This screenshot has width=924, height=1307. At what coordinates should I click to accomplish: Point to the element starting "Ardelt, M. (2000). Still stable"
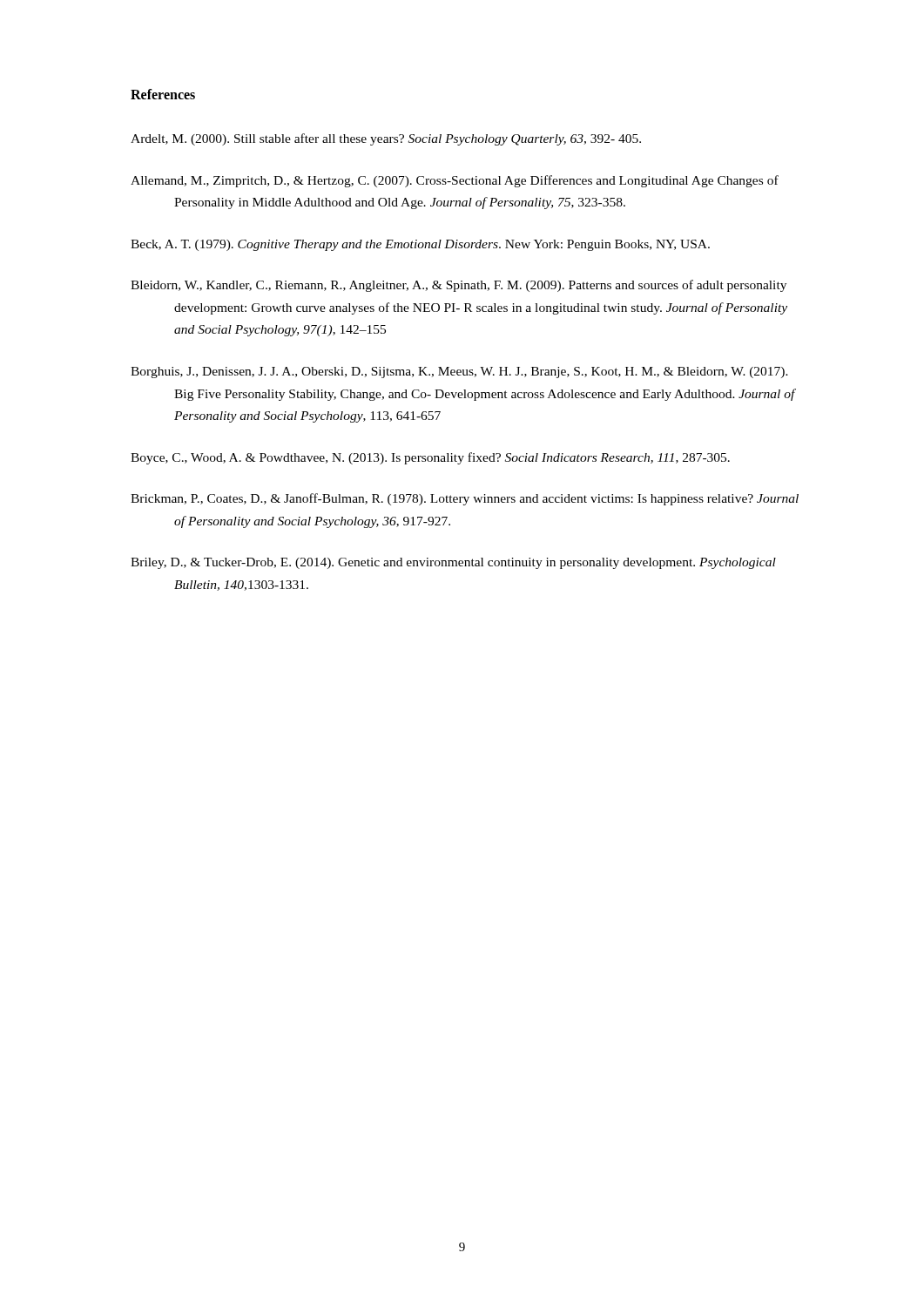(386, 138)
